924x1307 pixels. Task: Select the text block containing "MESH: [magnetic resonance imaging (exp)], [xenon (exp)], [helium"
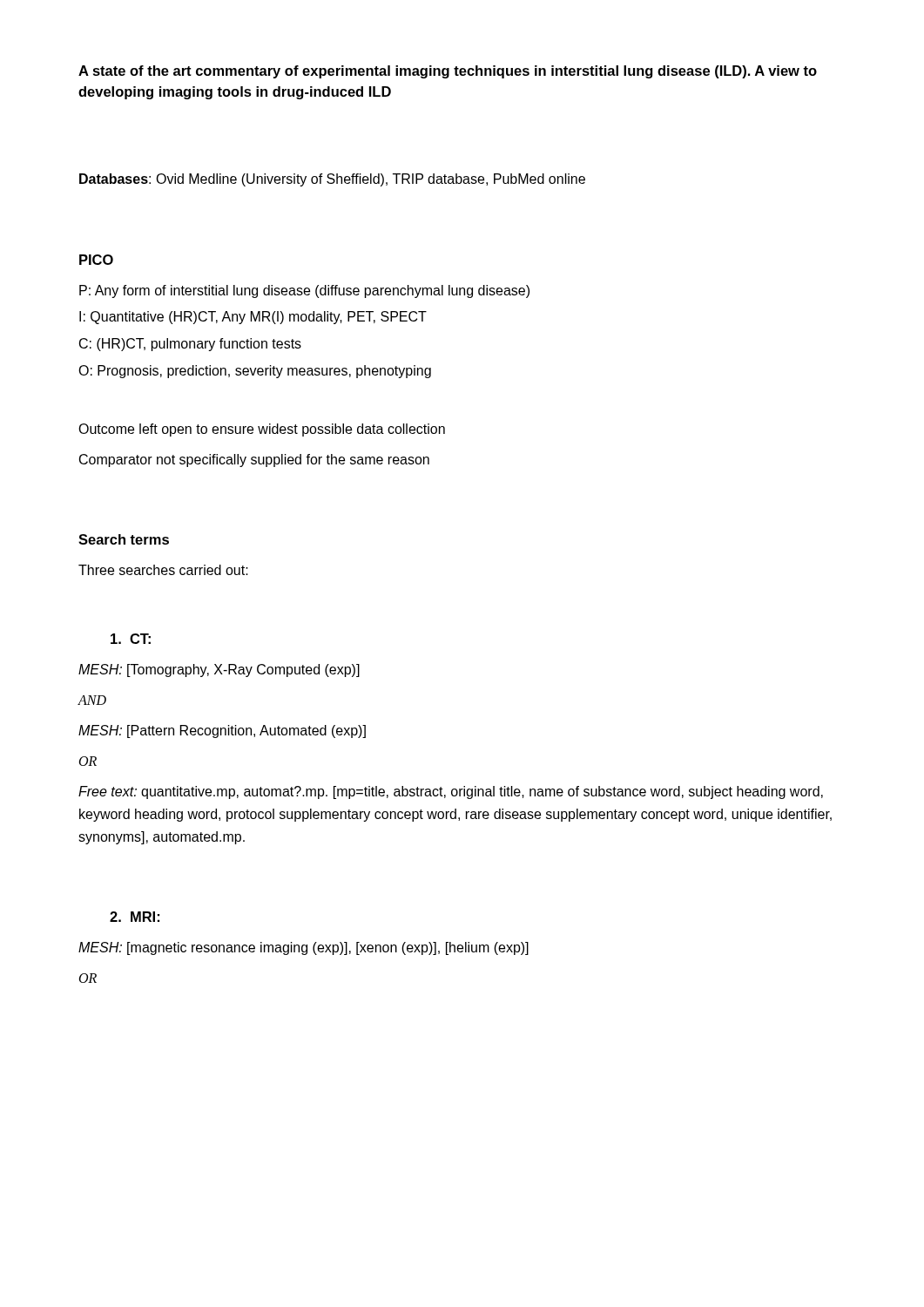click(x=304, y=948)
